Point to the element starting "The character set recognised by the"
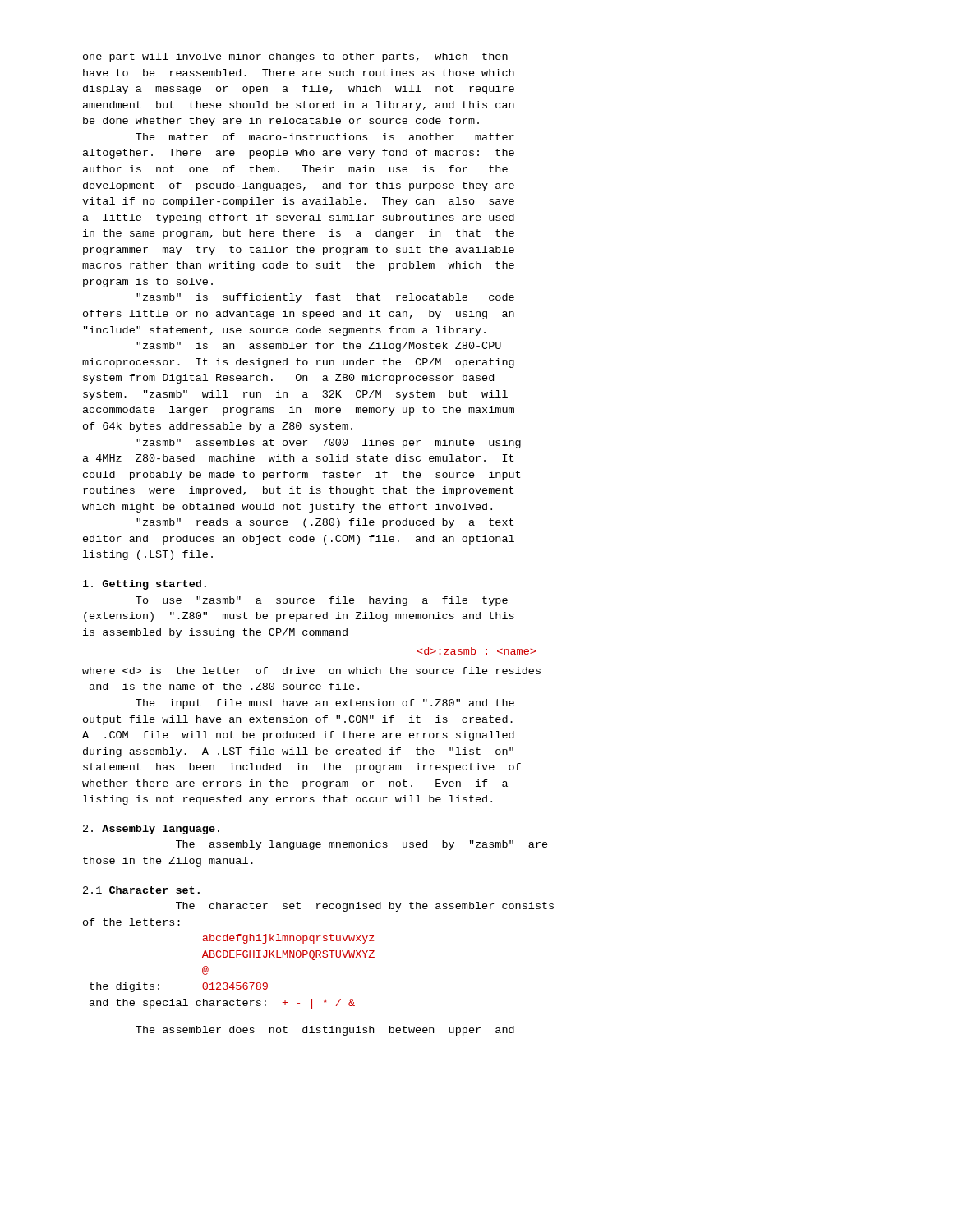The width and height of the screenshot is (953, 1232). click(318, 955)
